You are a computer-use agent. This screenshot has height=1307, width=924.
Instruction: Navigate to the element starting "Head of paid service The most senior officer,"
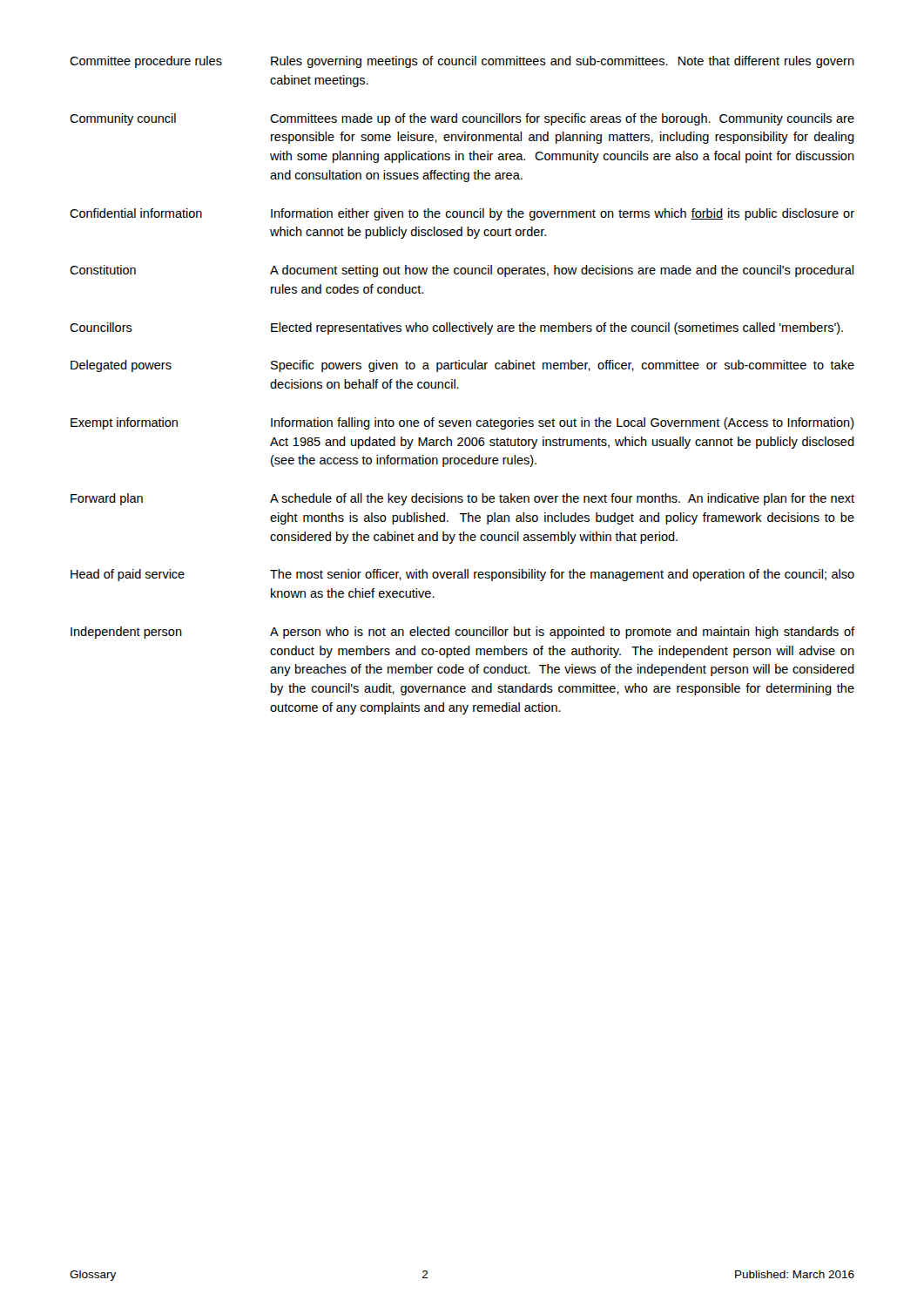462,585
